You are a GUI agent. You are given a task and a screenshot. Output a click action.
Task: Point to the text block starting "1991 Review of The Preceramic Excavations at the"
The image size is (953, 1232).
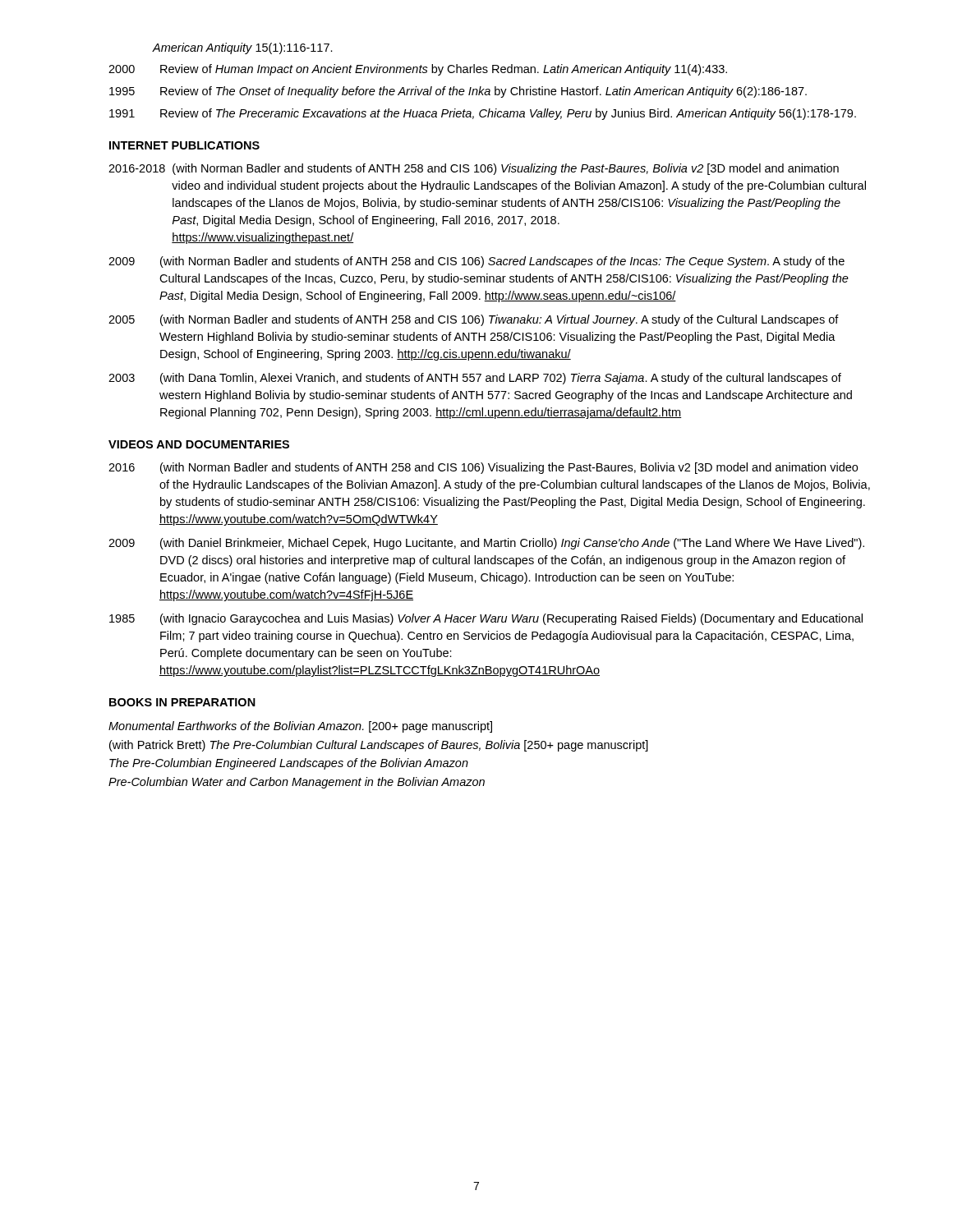pos(490,114)
